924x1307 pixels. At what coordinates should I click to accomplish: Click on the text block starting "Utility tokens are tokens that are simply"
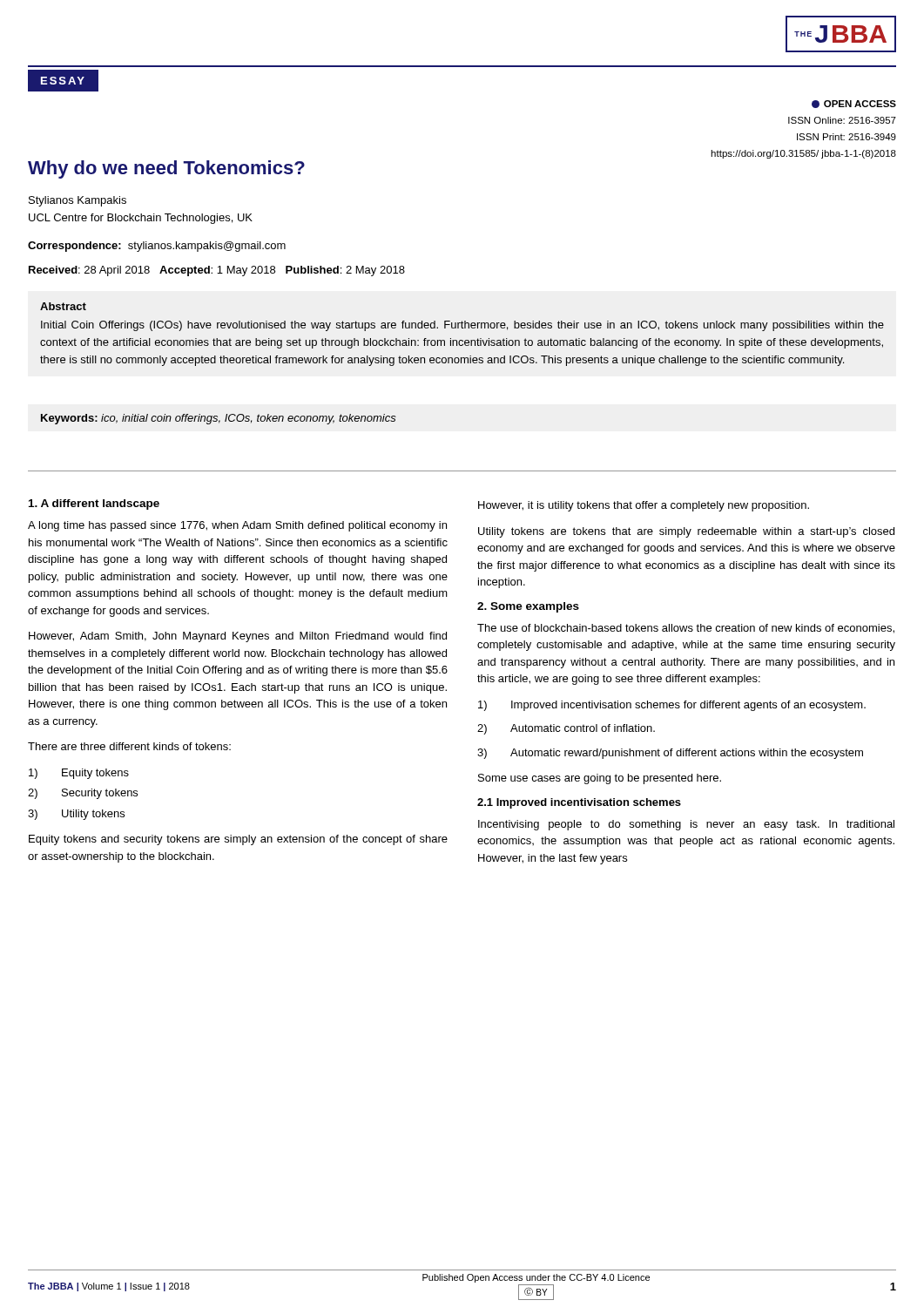pyautogui.click(x=686, y=556)
